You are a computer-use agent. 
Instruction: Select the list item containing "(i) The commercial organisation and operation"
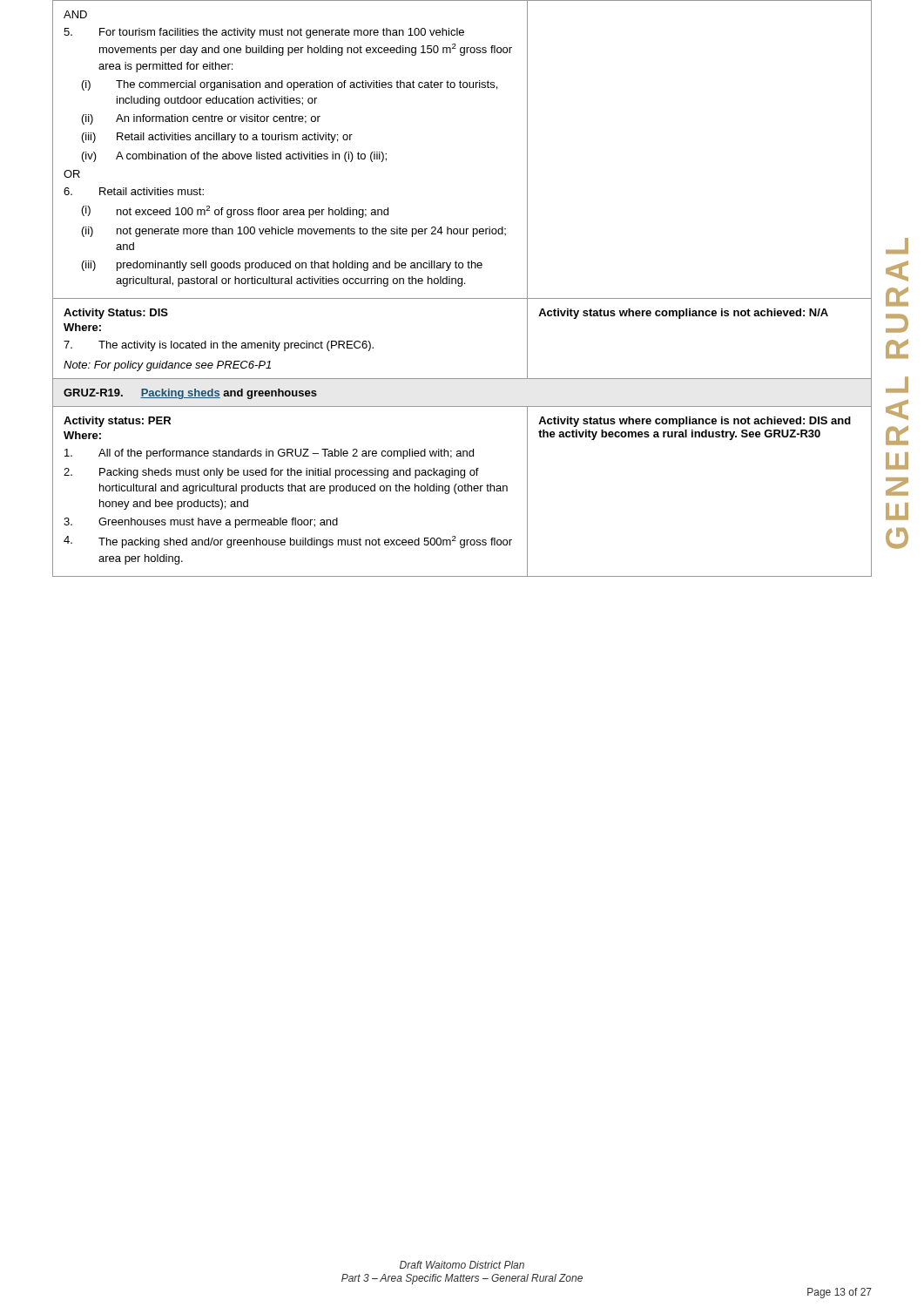click(x=299, y=92)
